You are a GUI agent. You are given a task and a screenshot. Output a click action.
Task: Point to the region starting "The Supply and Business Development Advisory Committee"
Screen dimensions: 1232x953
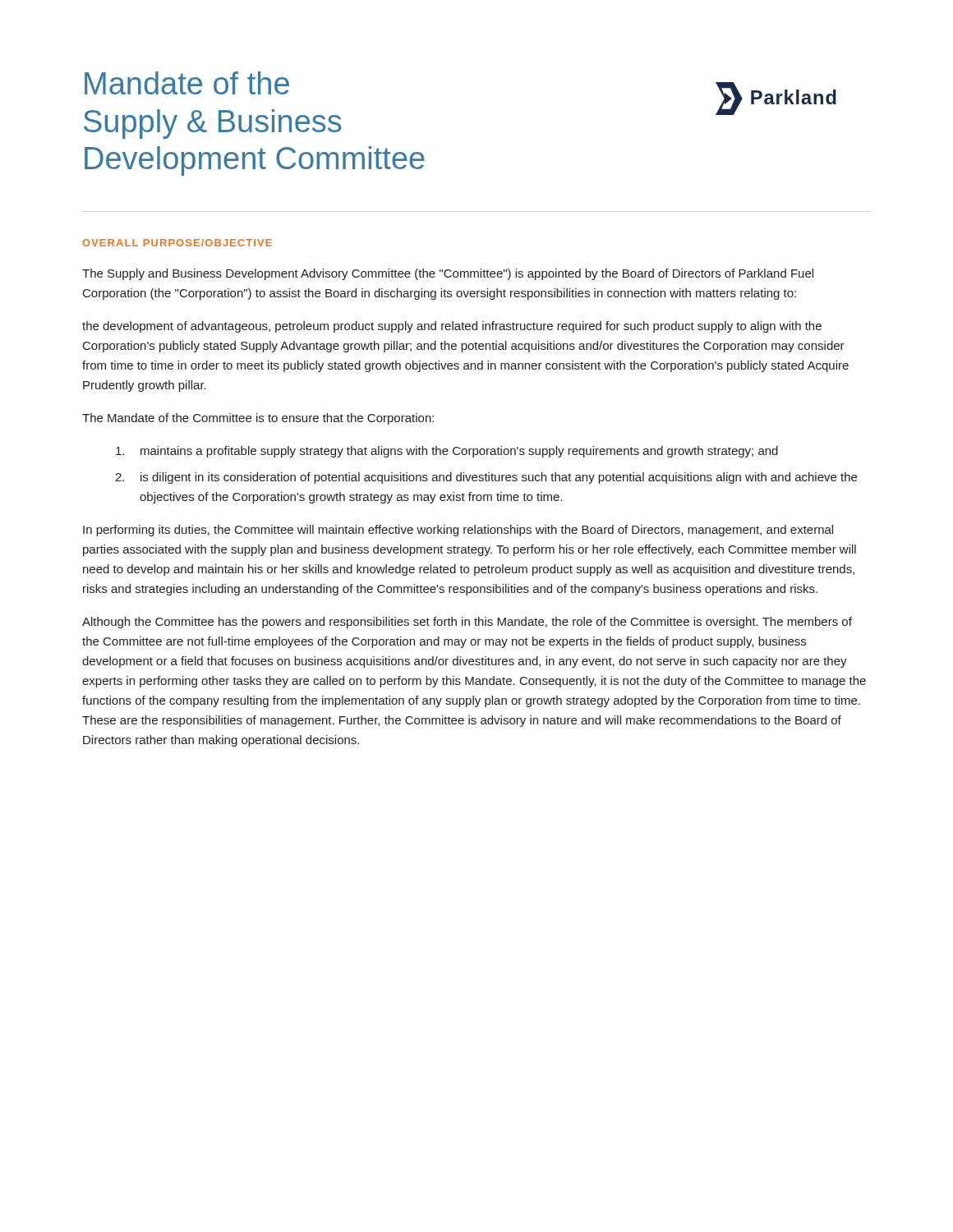[448, 283]
